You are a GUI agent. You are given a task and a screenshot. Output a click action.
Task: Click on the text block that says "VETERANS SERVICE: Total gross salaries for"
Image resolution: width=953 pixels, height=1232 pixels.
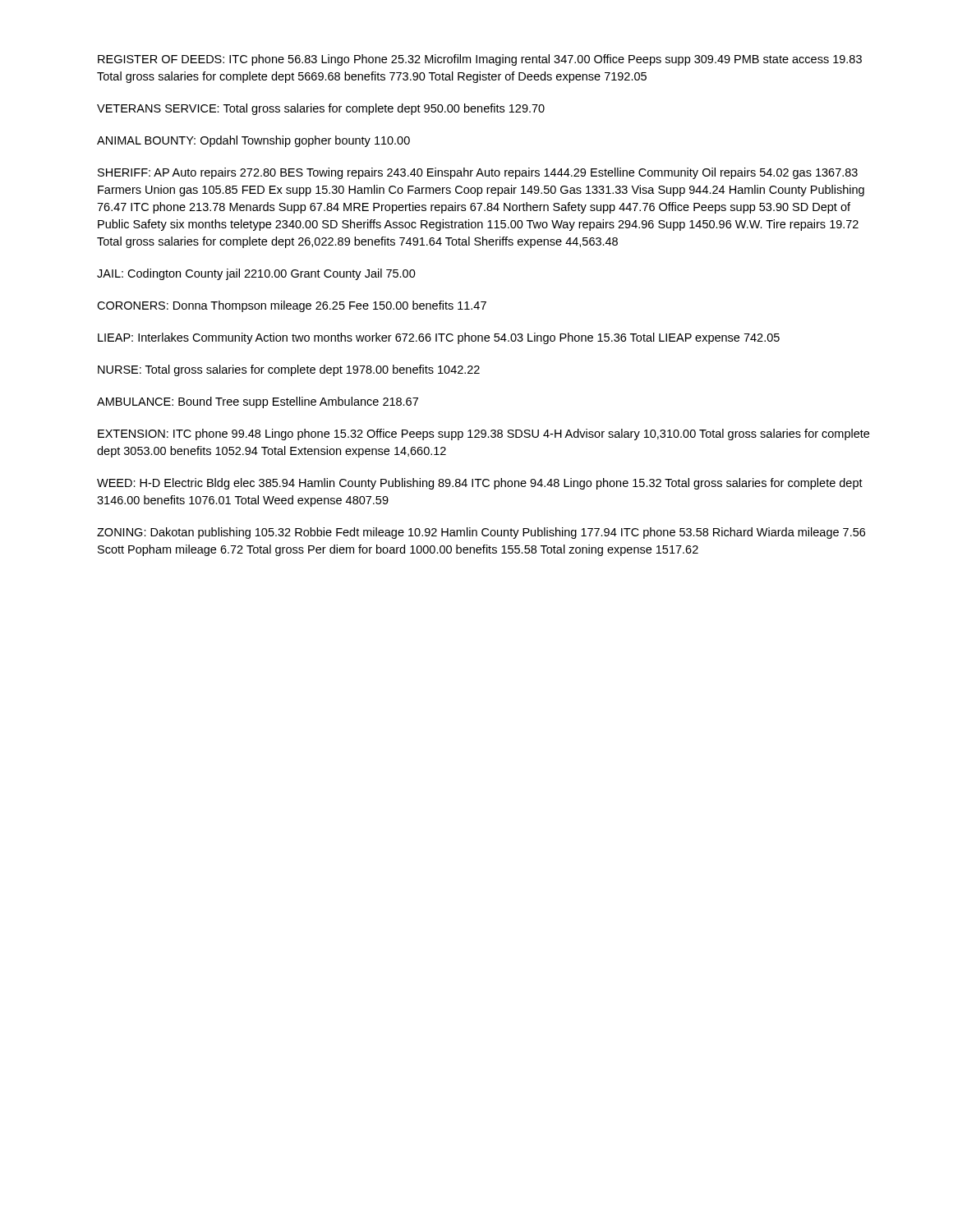coord(321,108)
